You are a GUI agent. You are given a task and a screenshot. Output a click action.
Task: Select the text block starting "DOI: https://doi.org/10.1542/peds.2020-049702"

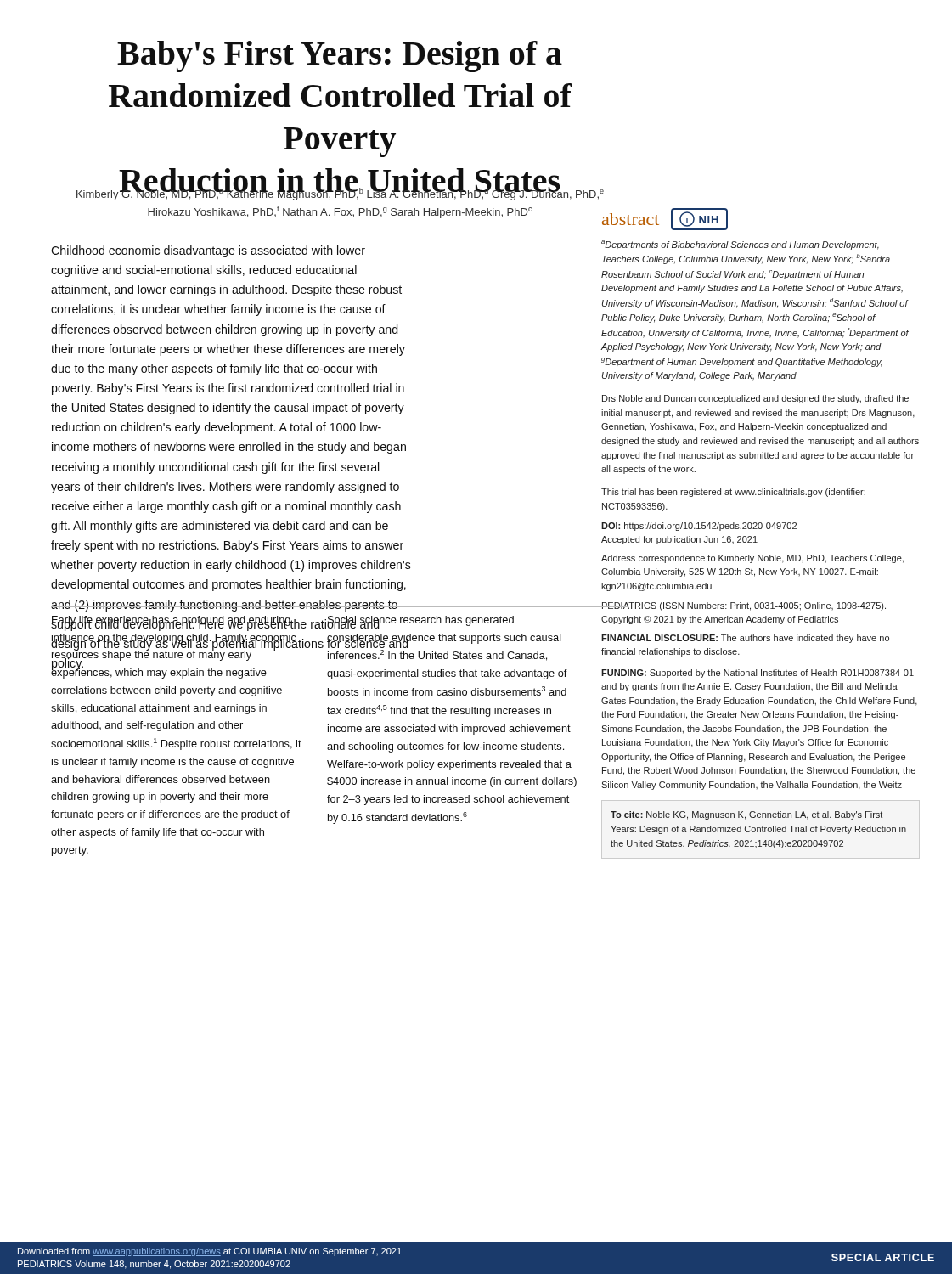tap(699, 525)
